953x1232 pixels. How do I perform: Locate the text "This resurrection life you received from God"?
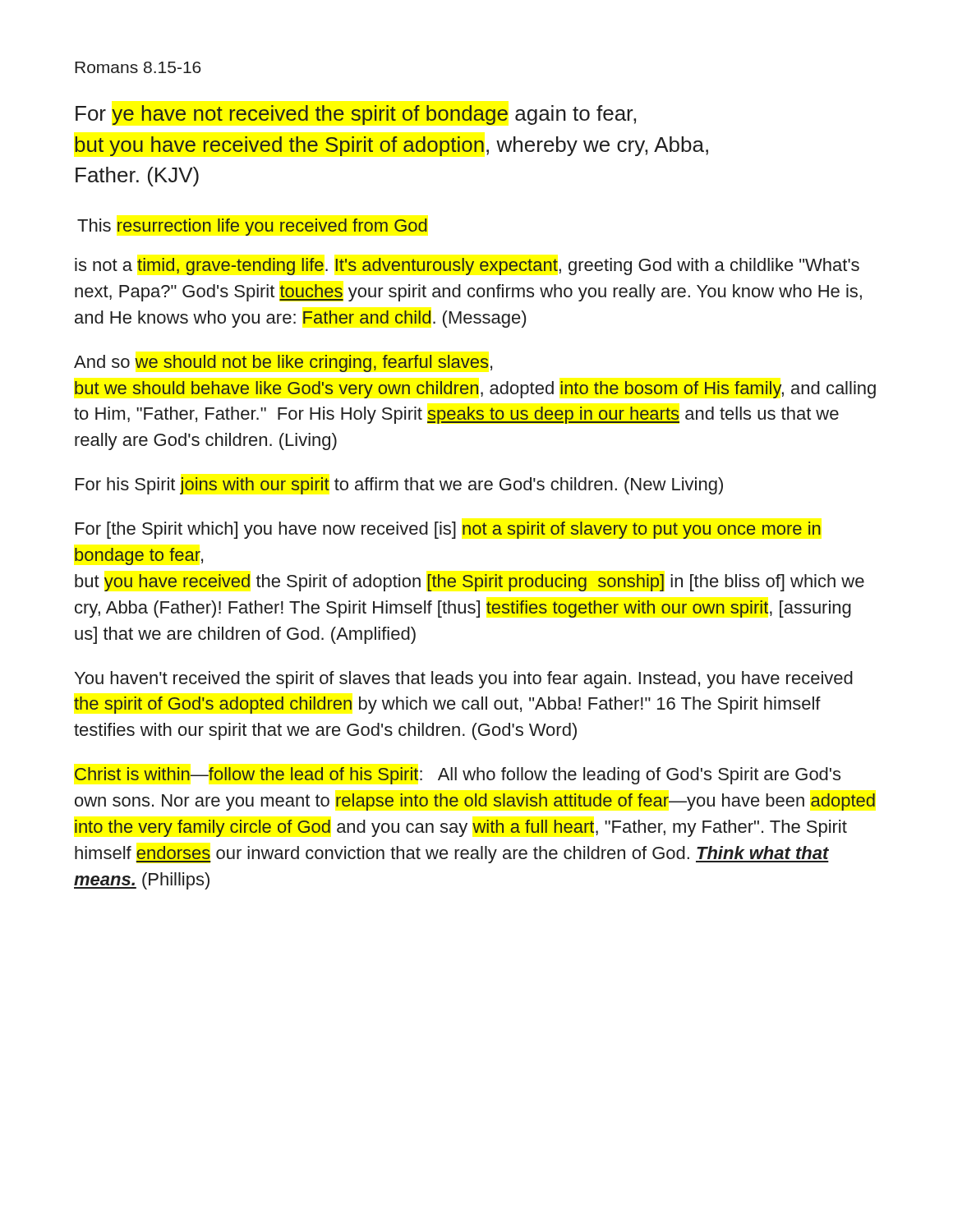(x=252, y=226)
